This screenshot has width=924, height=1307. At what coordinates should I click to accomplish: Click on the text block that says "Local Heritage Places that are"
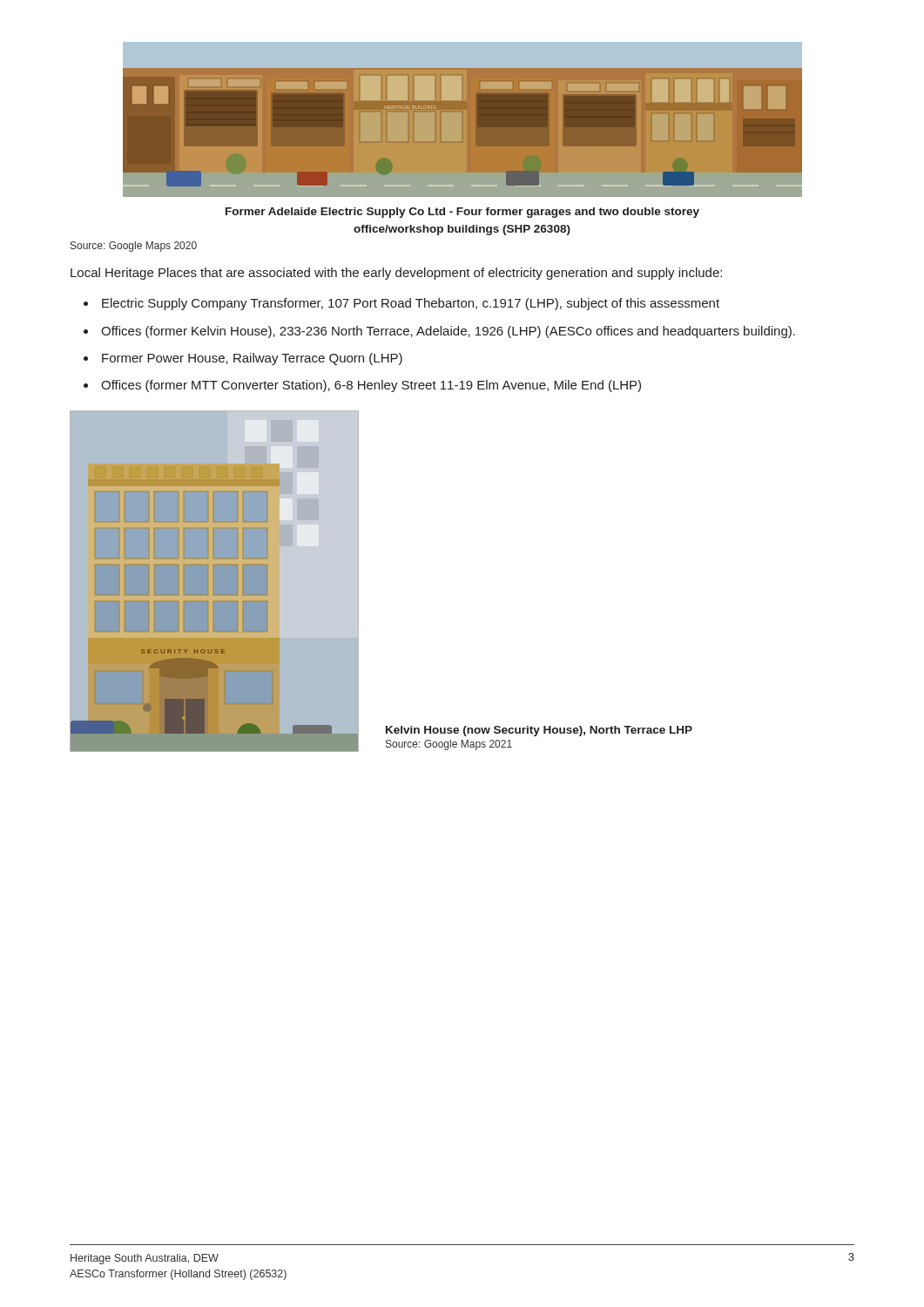click(396, 272)
